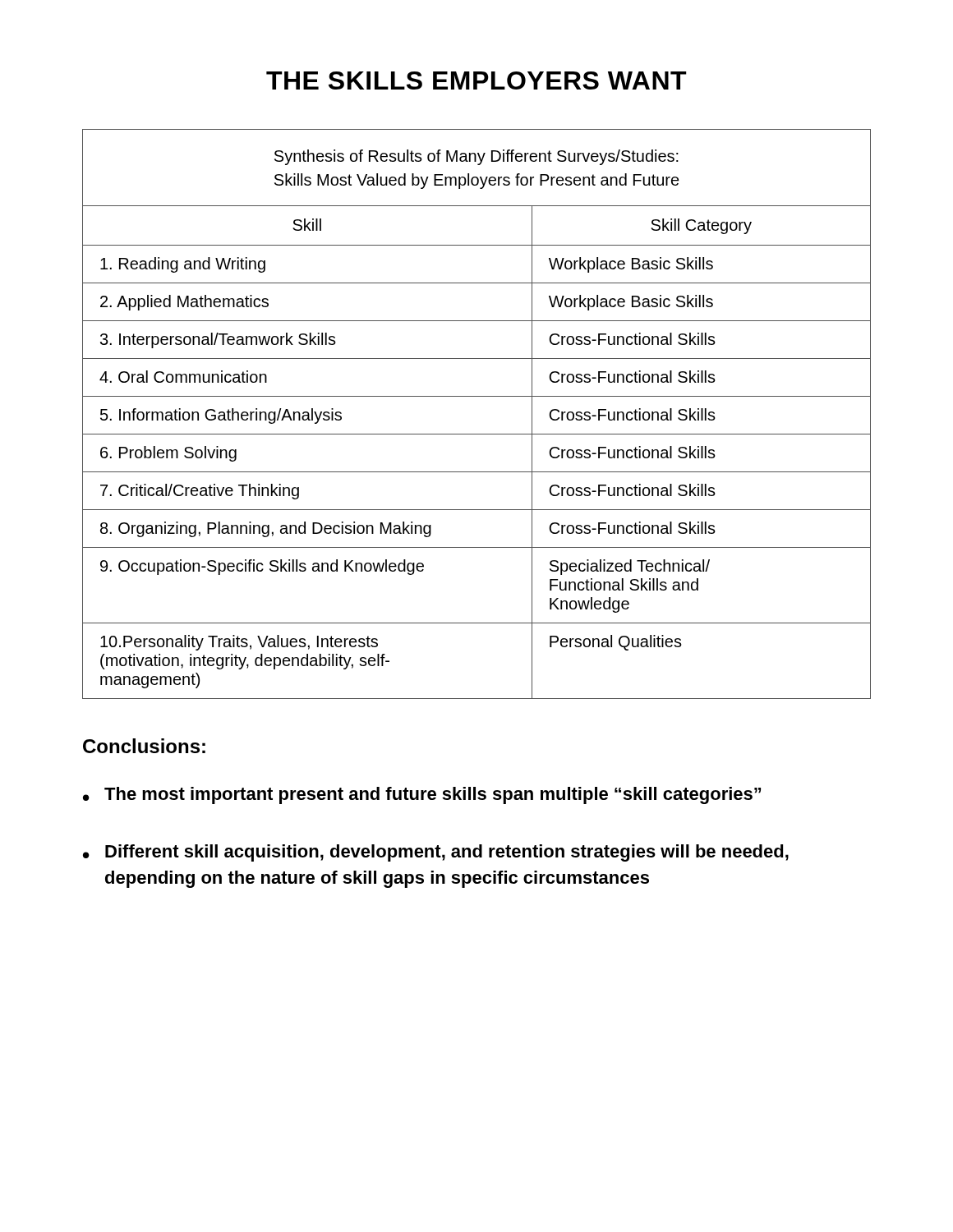The height and width of the screenshot is (1232, 953).
Task: Locate the element starting "• The most important present and future"
Action: pyautogui.click(x=476, y=797)
